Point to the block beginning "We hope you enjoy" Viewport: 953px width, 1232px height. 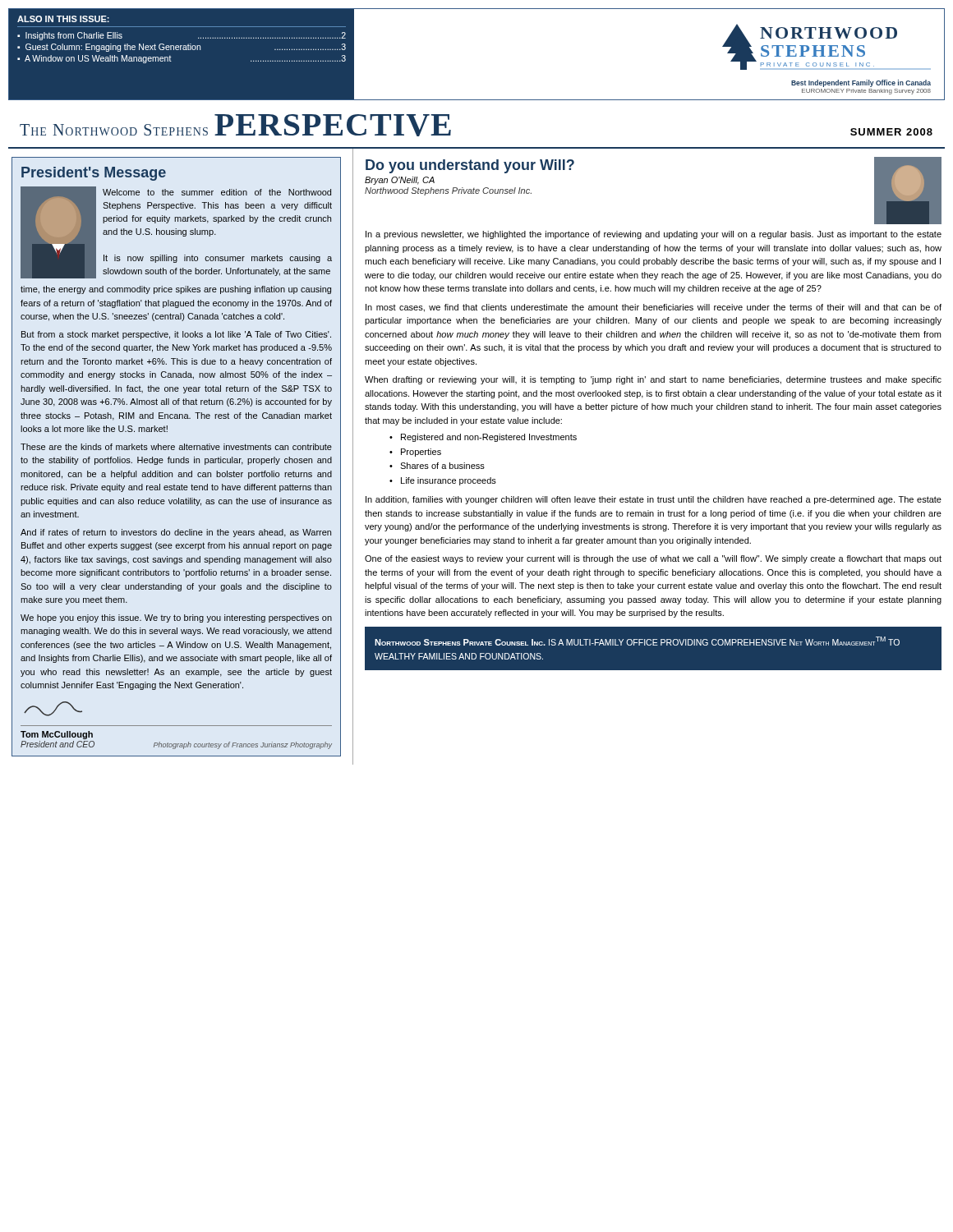(x=176, y=651)
